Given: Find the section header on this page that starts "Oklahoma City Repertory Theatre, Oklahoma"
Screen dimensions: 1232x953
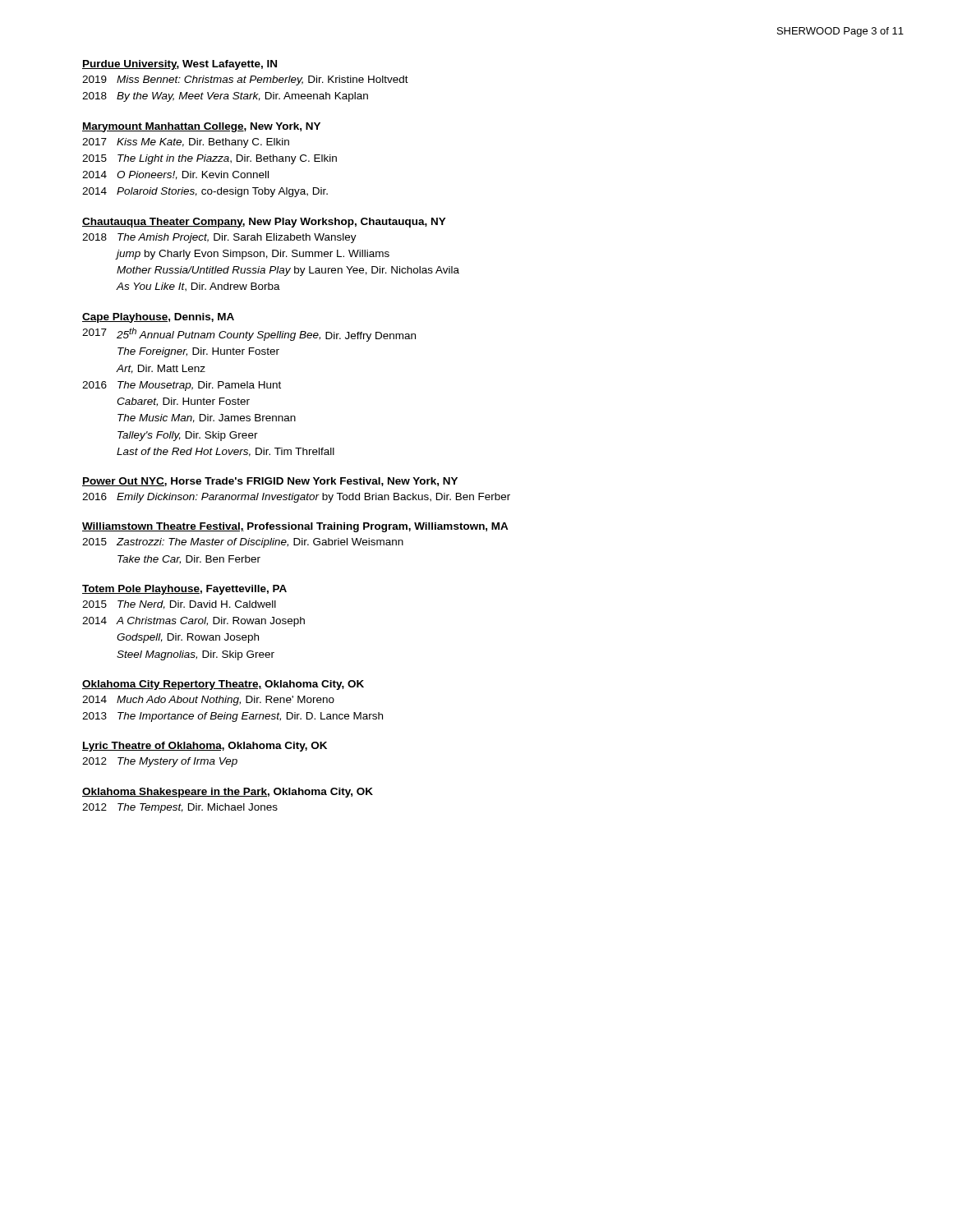Looking at the screenshot, I should point(223,684).
